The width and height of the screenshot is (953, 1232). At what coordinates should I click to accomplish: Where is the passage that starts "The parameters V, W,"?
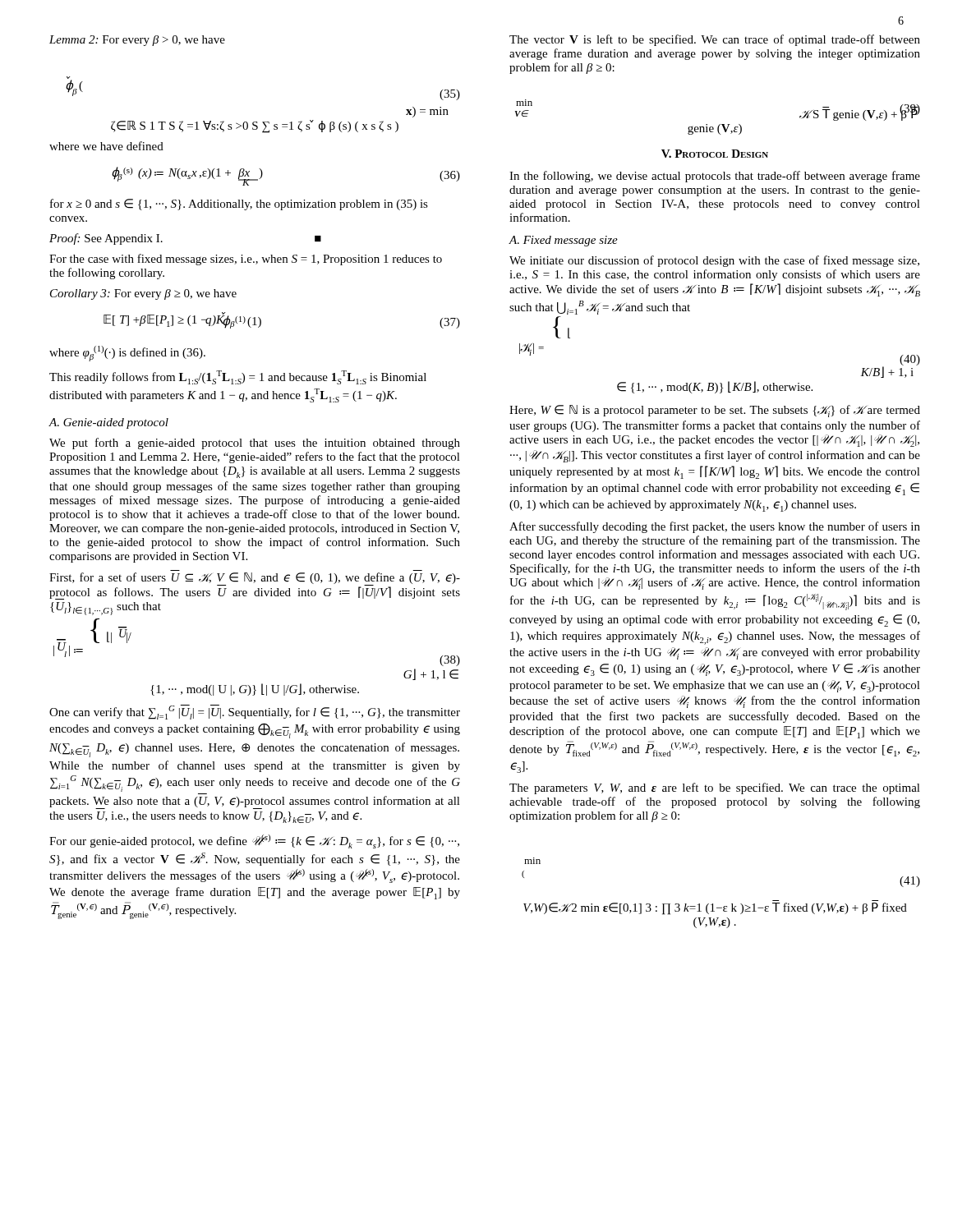tap(715, 802)
